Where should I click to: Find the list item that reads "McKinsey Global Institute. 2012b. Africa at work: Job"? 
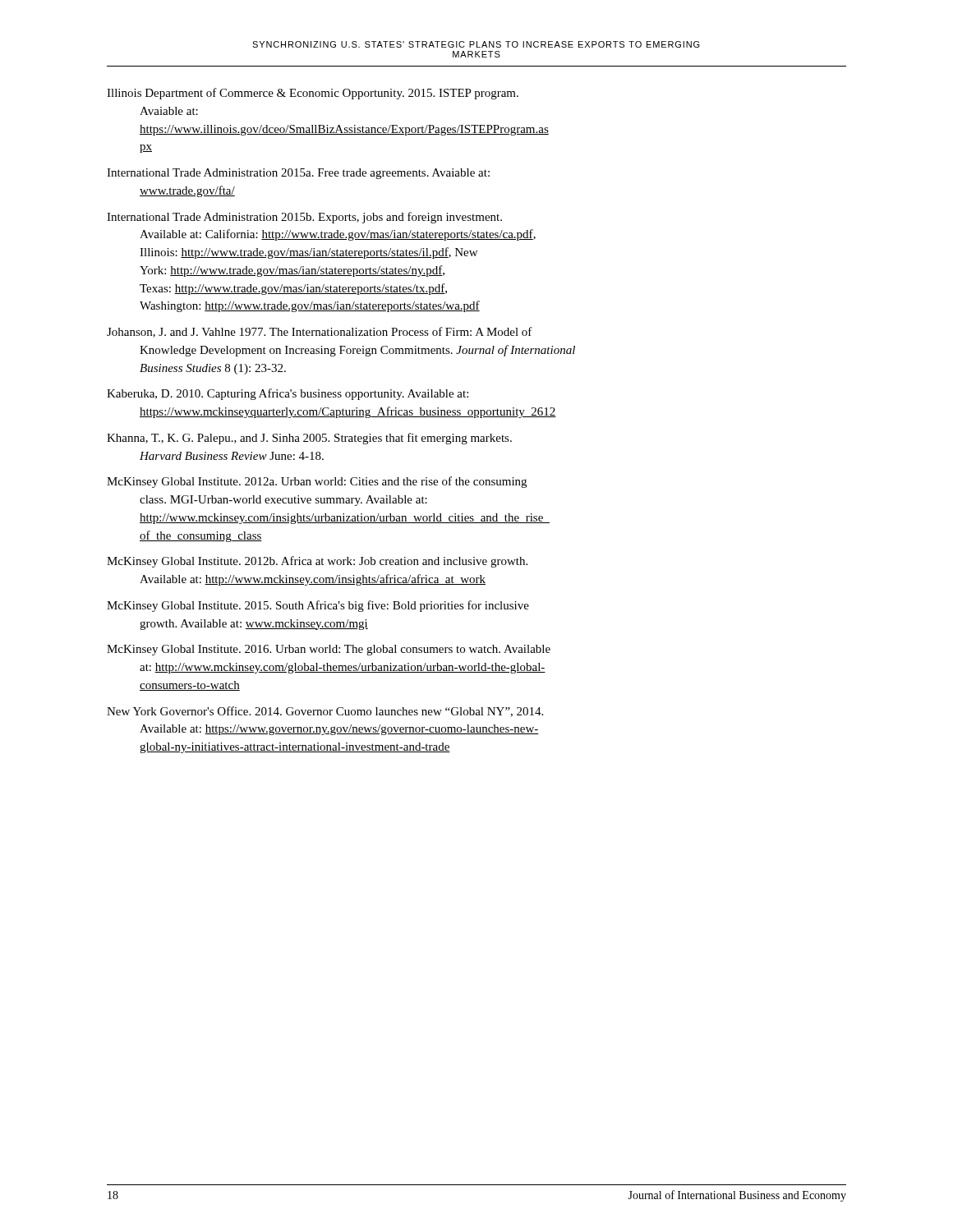pos(476,572)
